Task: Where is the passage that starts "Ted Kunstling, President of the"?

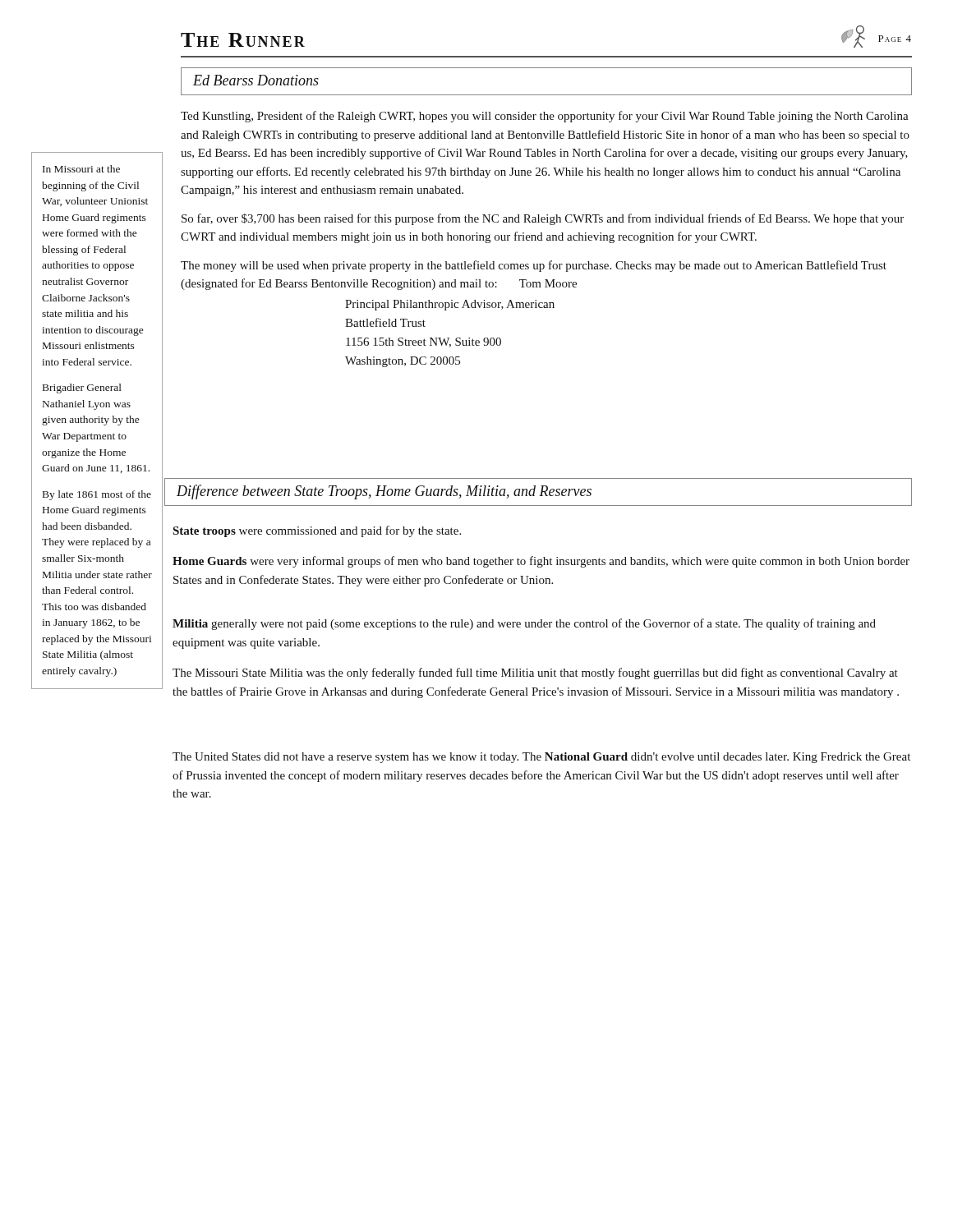Action: [x=545, y=153]
